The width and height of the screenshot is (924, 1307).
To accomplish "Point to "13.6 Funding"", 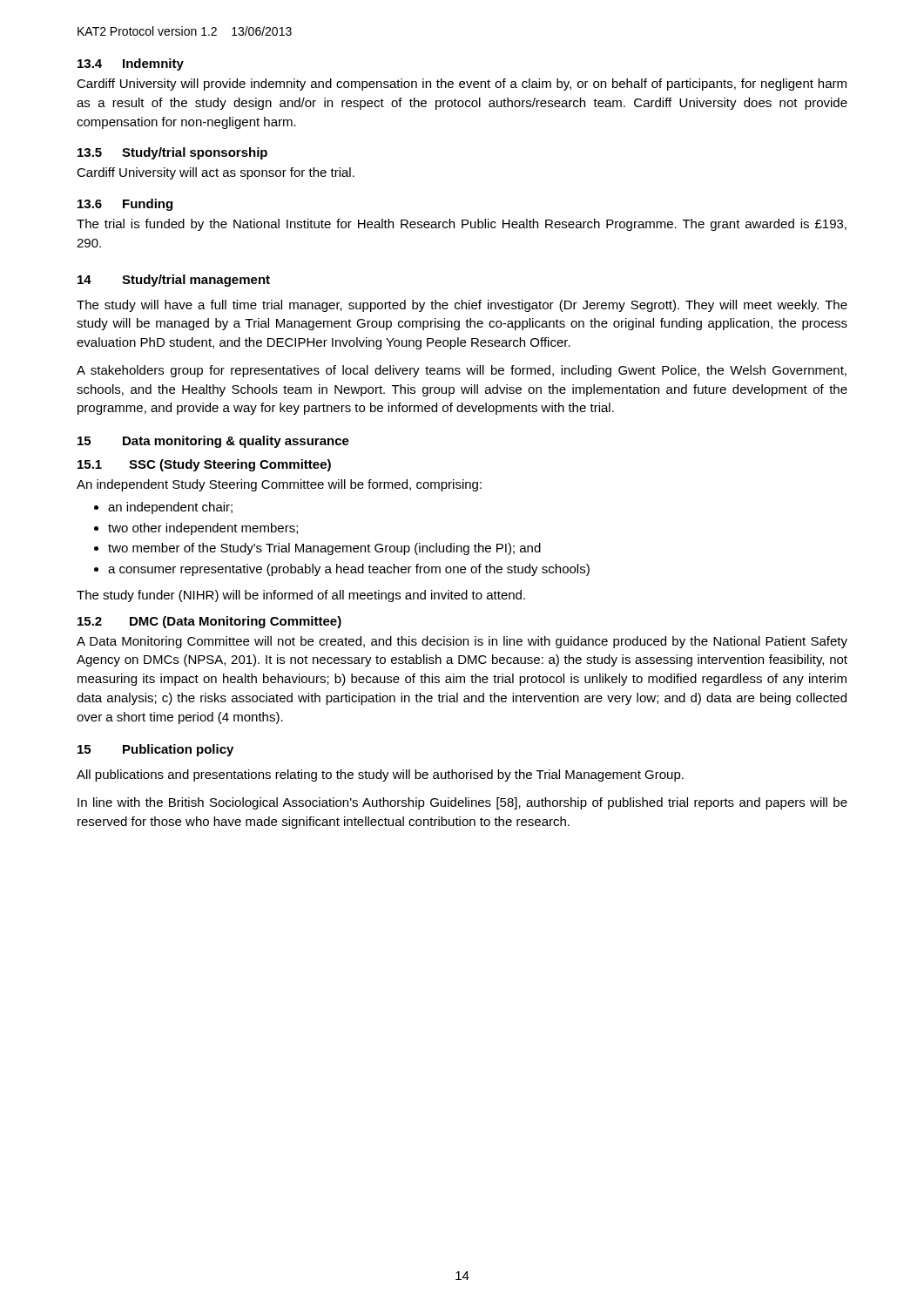I will coord(125,203).
